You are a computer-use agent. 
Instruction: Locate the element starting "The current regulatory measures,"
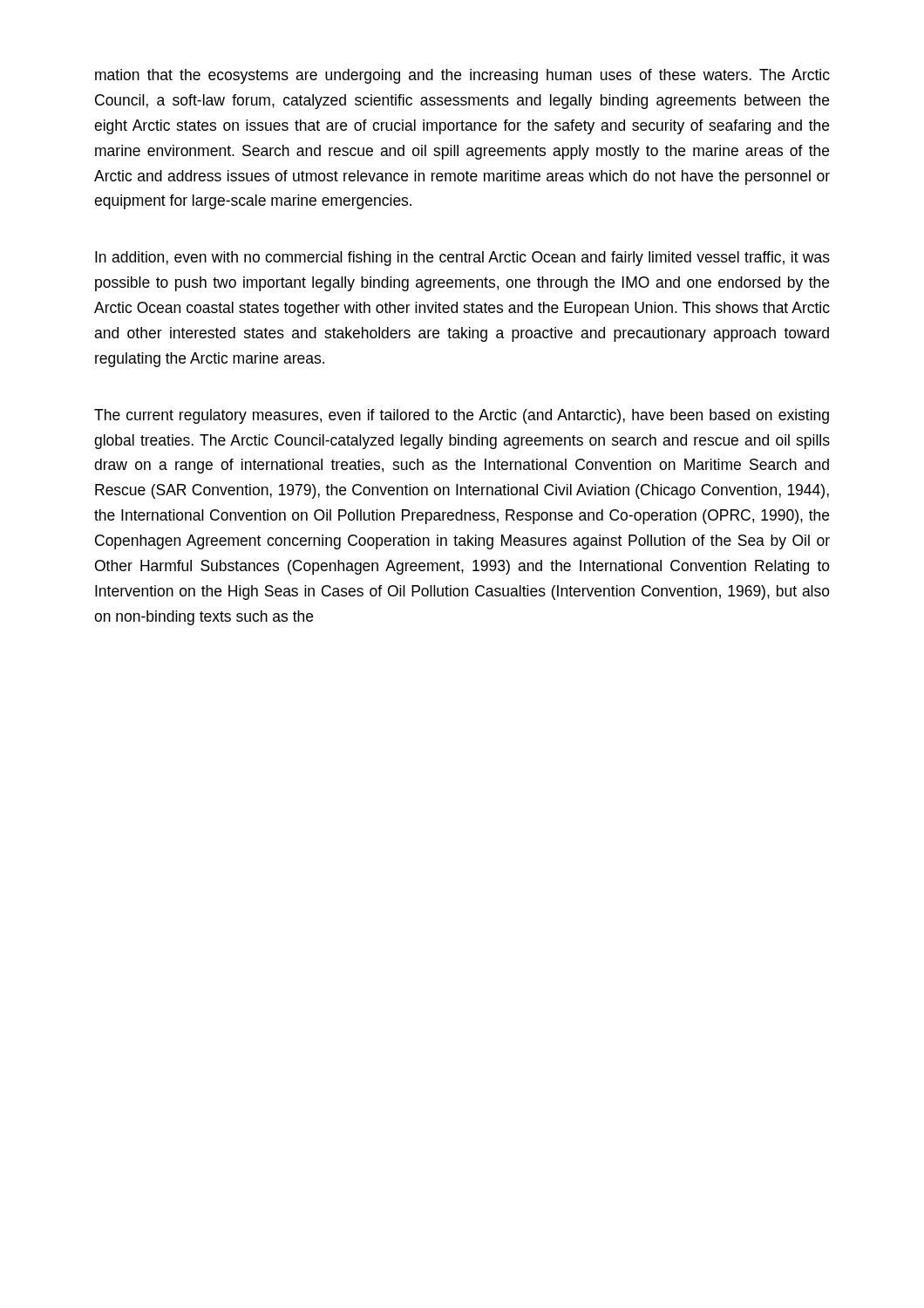[462, 515]
